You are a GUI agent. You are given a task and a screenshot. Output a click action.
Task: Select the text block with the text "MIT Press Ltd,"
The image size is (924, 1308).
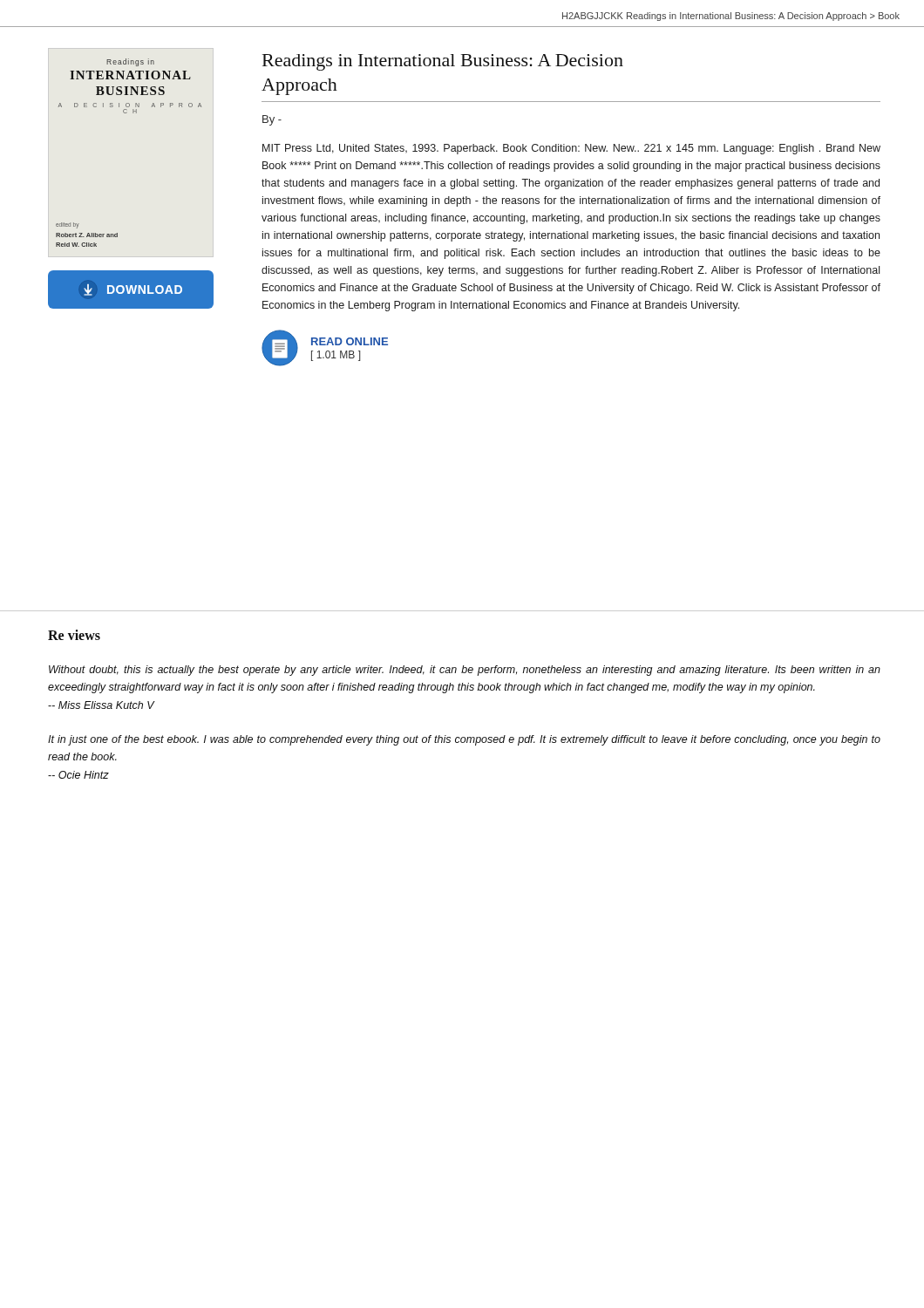click(x=571, y=227)
